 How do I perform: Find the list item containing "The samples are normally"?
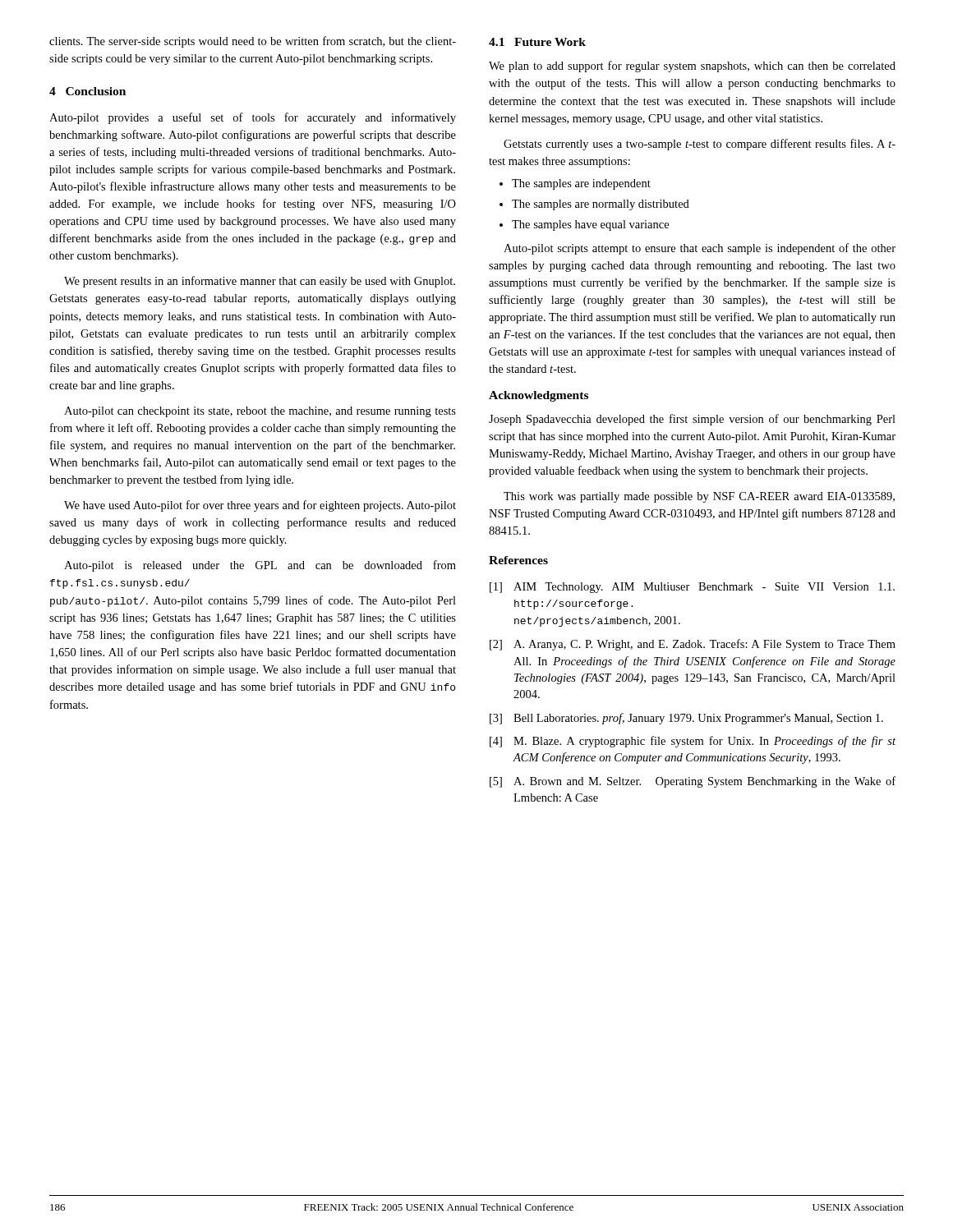pyautogui.click(x=692, y=204)
